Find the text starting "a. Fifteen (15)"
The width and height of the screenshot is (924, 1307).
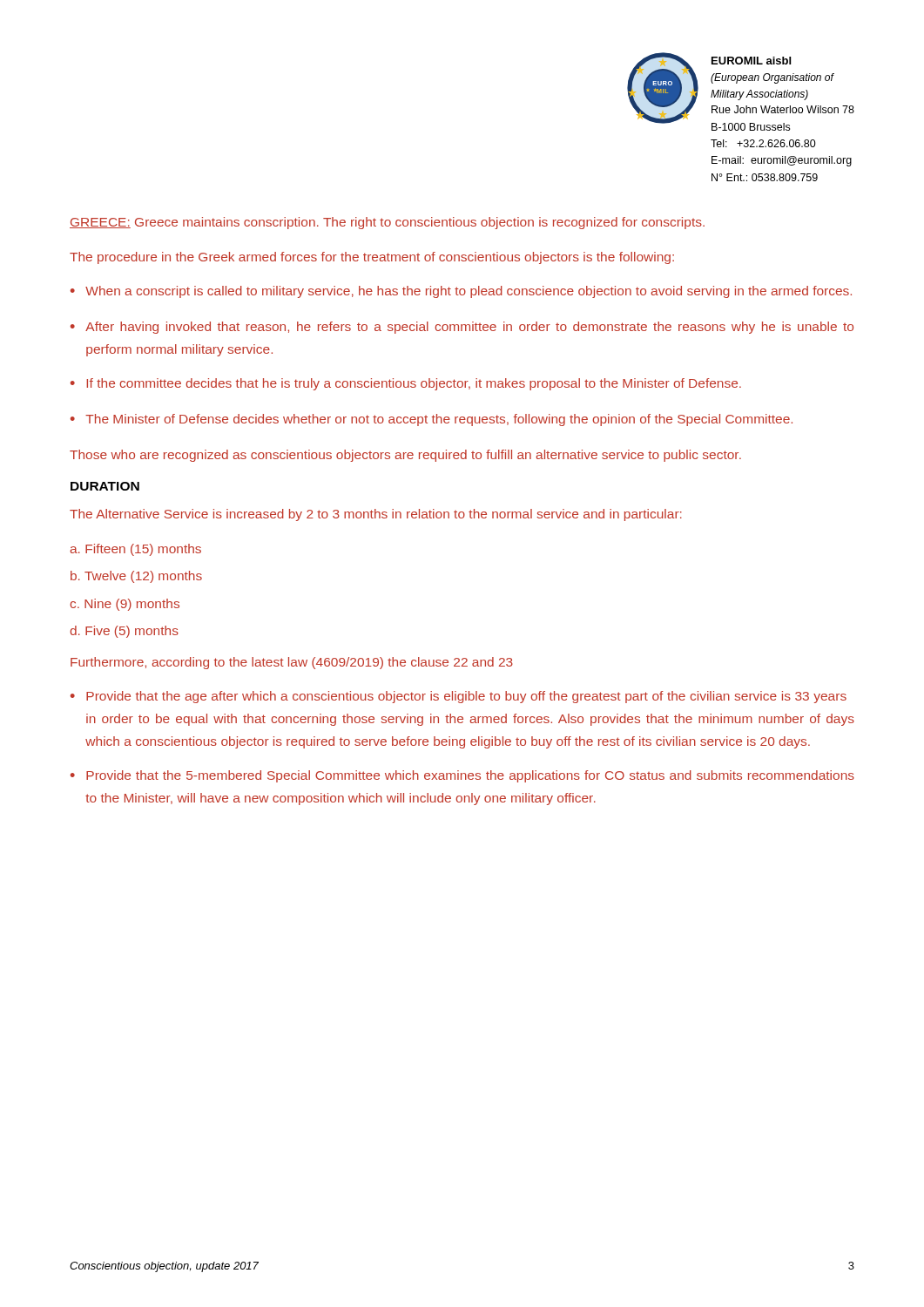136,548
